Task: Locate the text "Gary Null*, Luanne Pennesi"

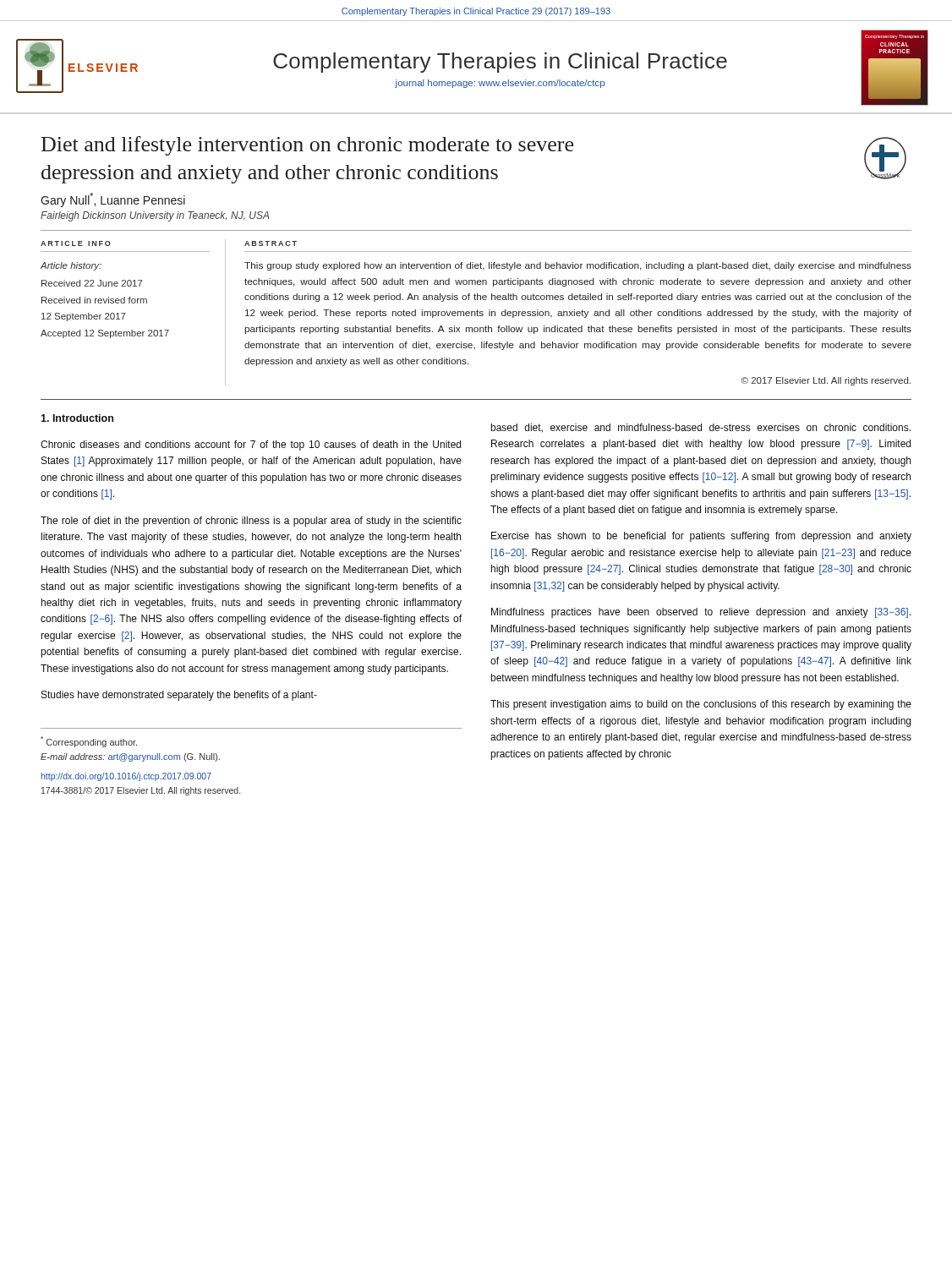Action: tap(113, 199)
